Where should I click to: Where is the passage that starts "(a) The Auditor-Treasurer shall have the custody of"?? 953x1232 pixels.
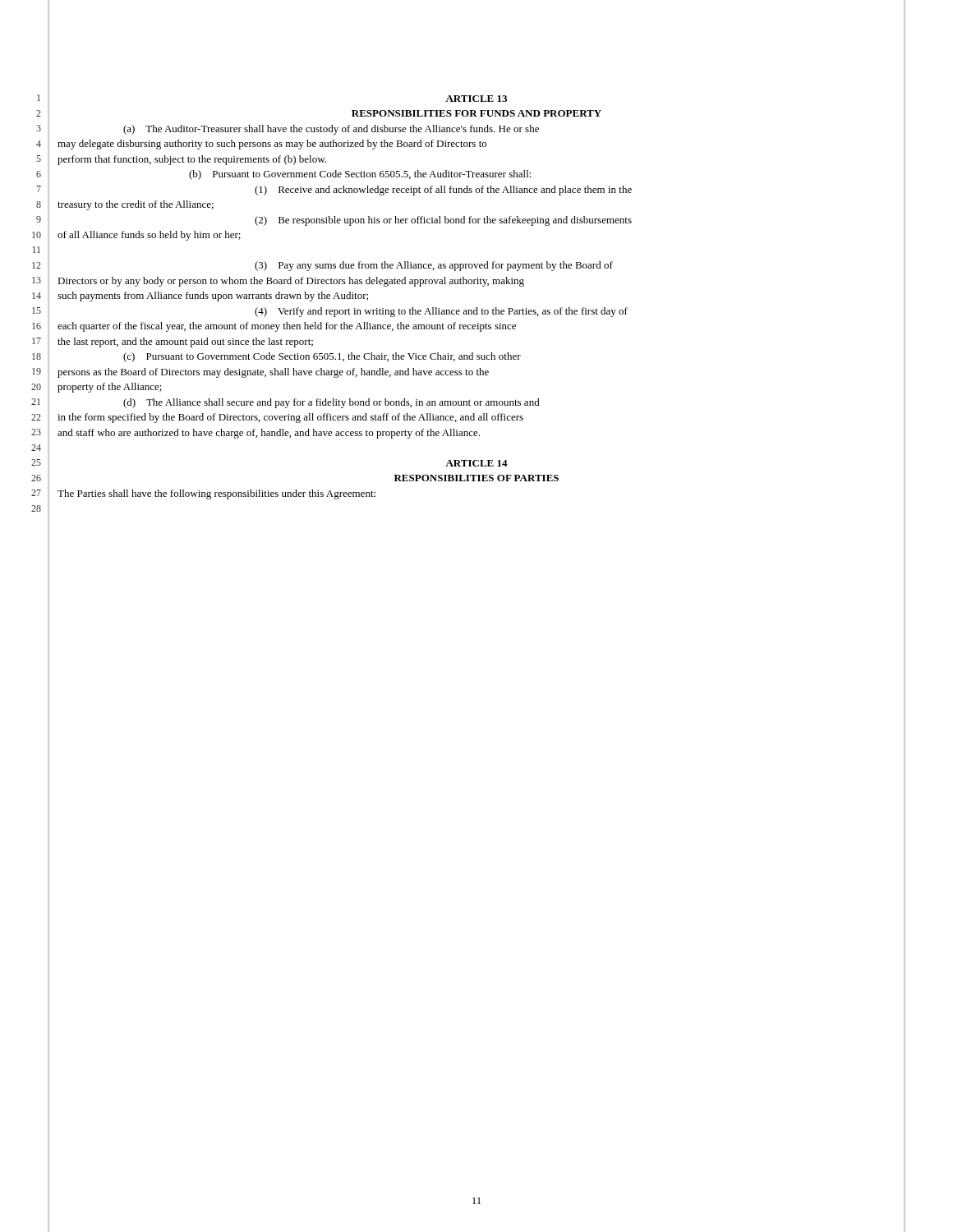click(x=298, y=128)
